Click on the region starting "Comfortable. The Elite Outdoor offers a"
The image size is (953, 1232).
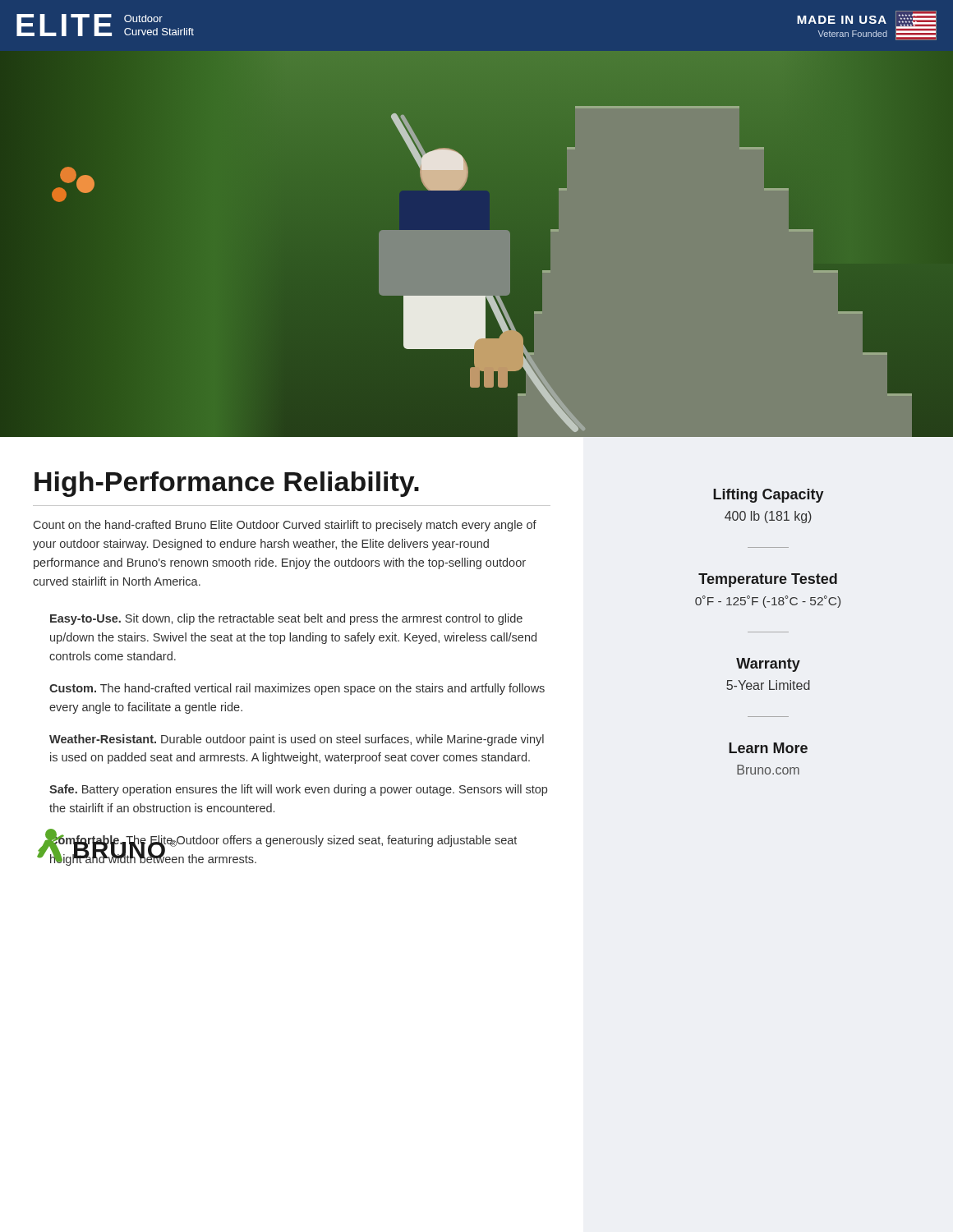[300, 850]
